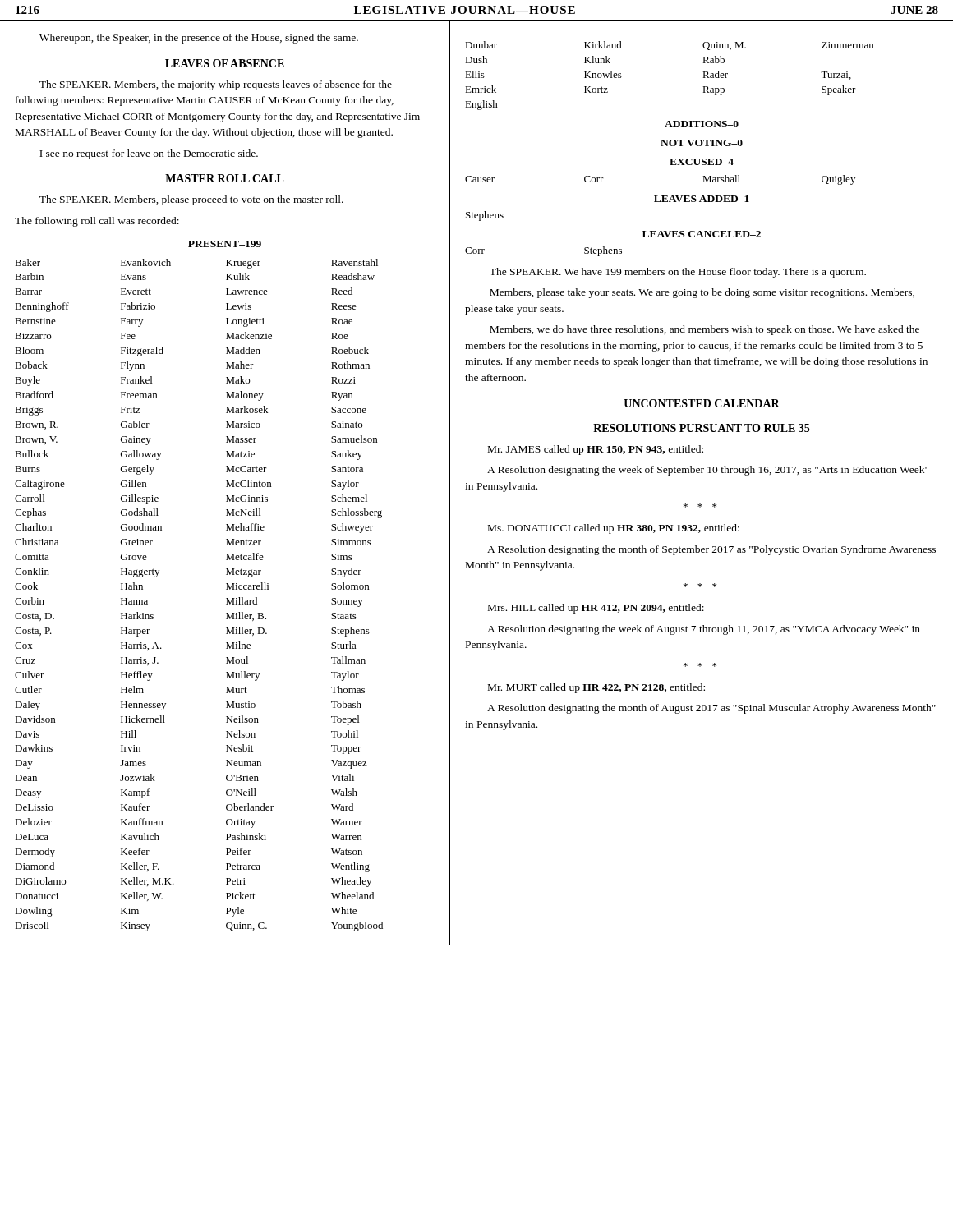Click the passage that begins "The SPEAKER. We have 199 members on"

pos(678,271)
